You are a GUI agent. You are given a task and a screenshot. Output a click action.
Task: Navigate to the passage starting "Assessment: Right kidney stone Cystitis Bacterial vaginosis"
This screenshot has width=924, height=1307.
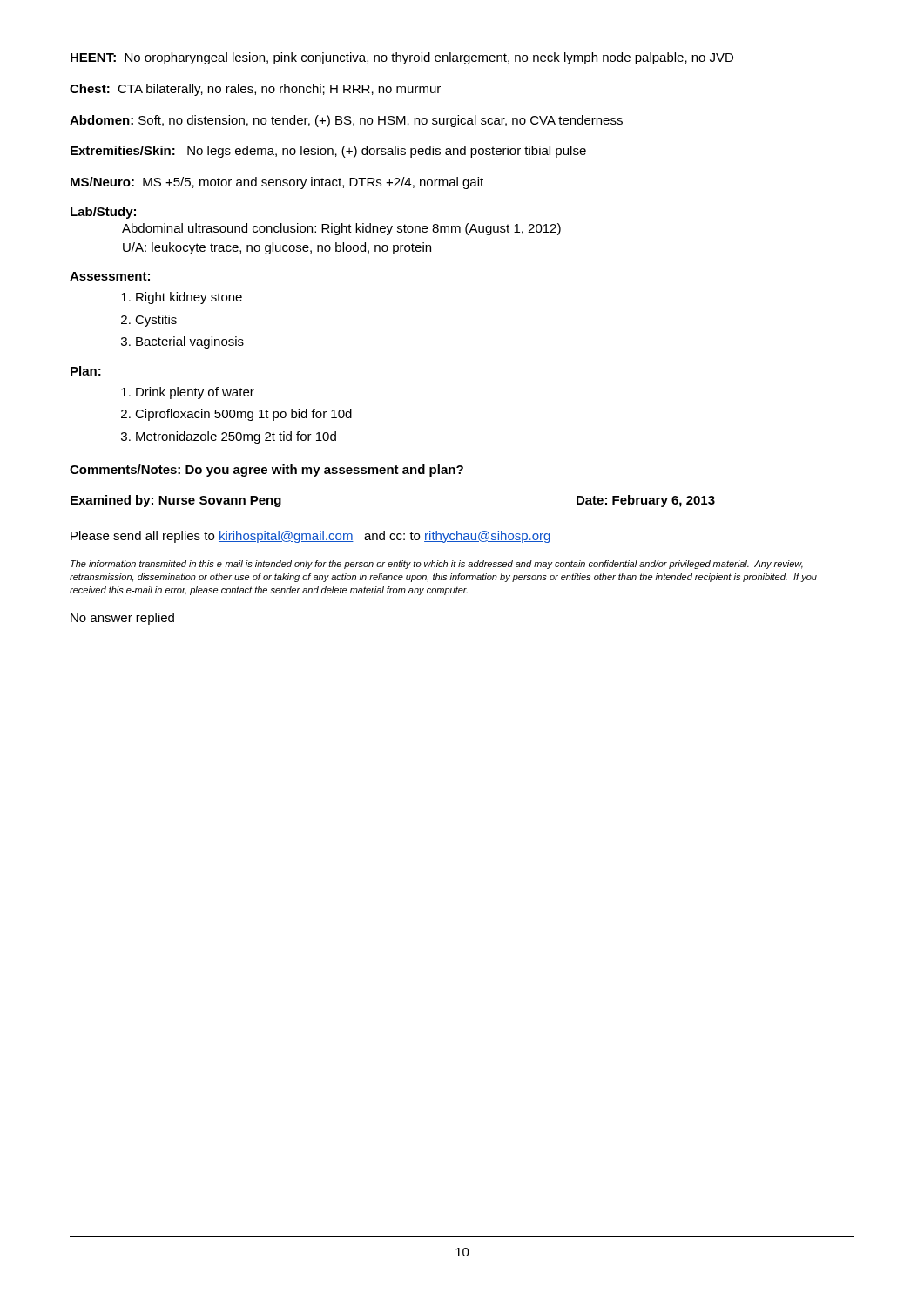click(110, 276)
